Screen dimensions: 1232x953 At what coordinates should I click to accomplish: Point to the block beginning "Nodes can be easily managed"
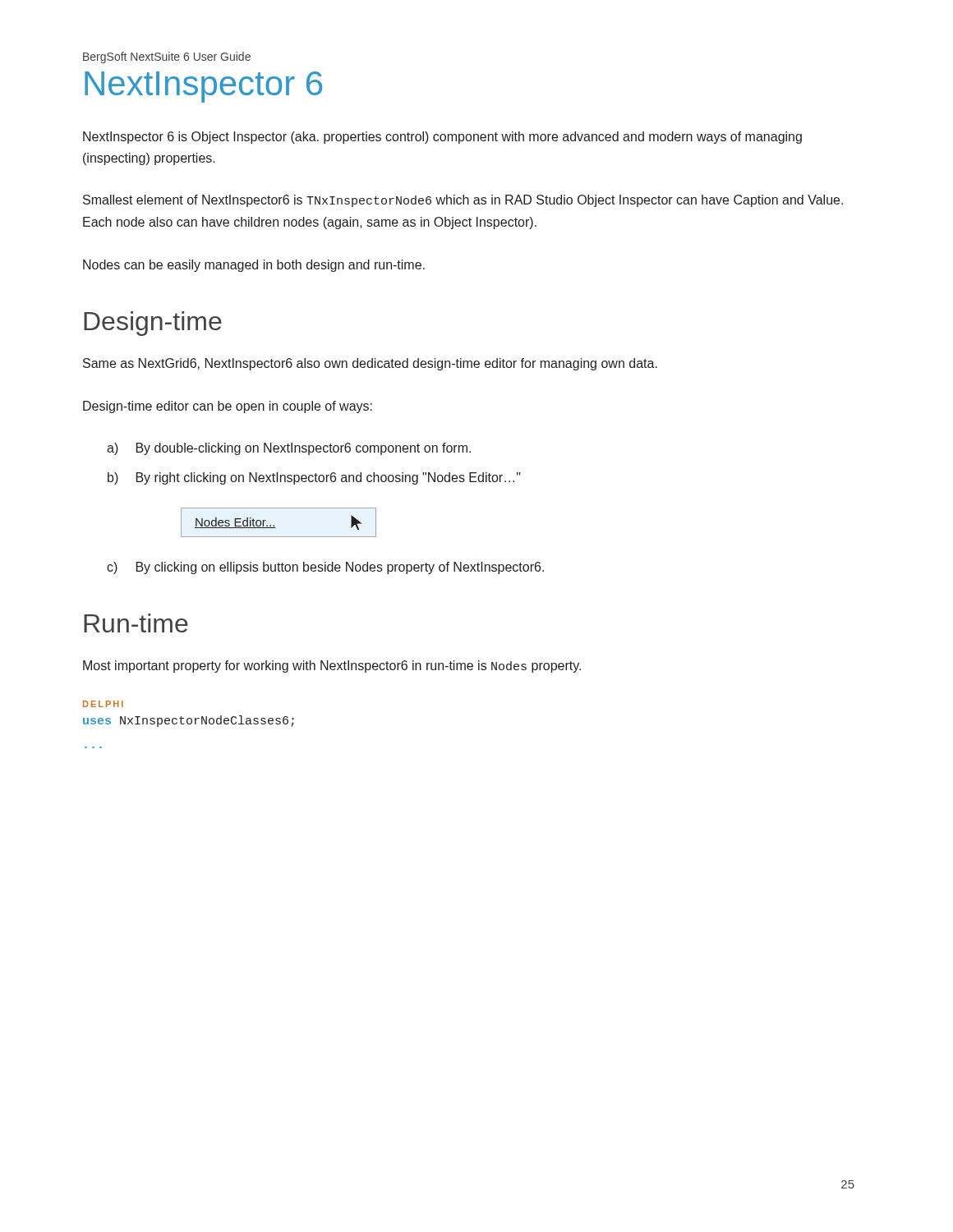254,266
